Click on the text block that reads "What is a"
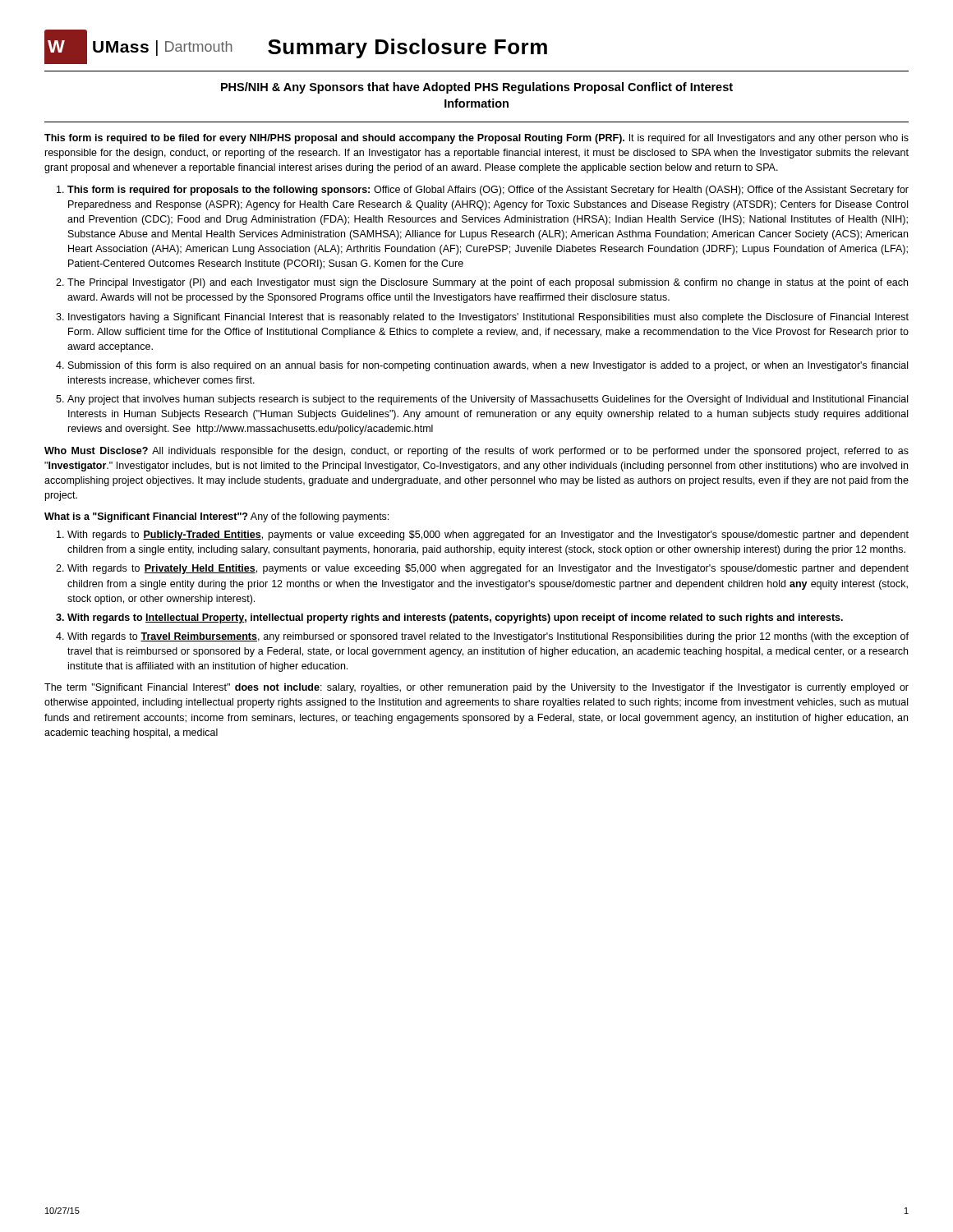Image resolution: width=953 pixels, height=1232 pixels. 217,517
